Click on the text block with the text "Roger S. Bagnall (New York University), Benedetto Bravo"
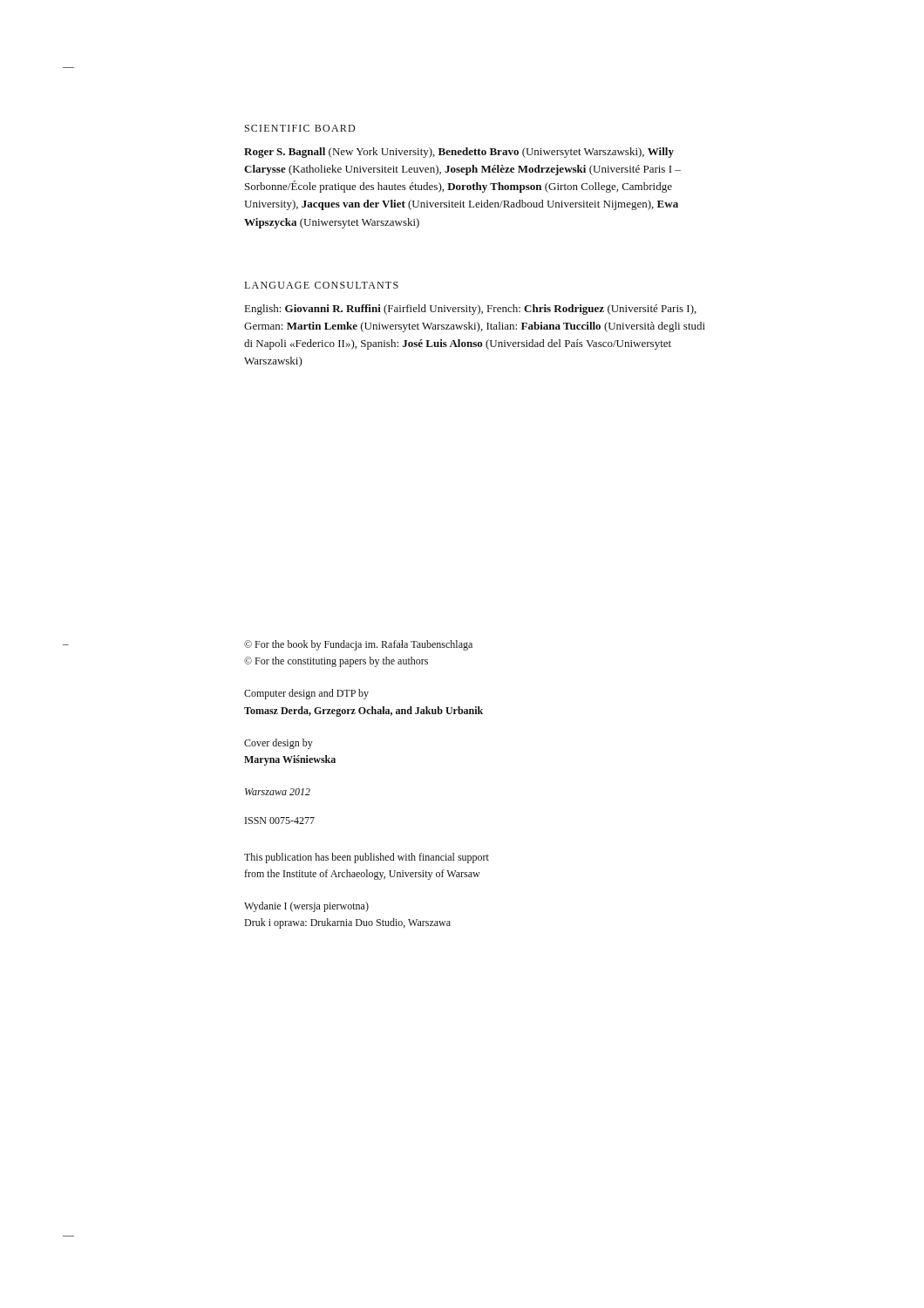The width and height of the screenshot is (924, 1308). pos(462,186)
